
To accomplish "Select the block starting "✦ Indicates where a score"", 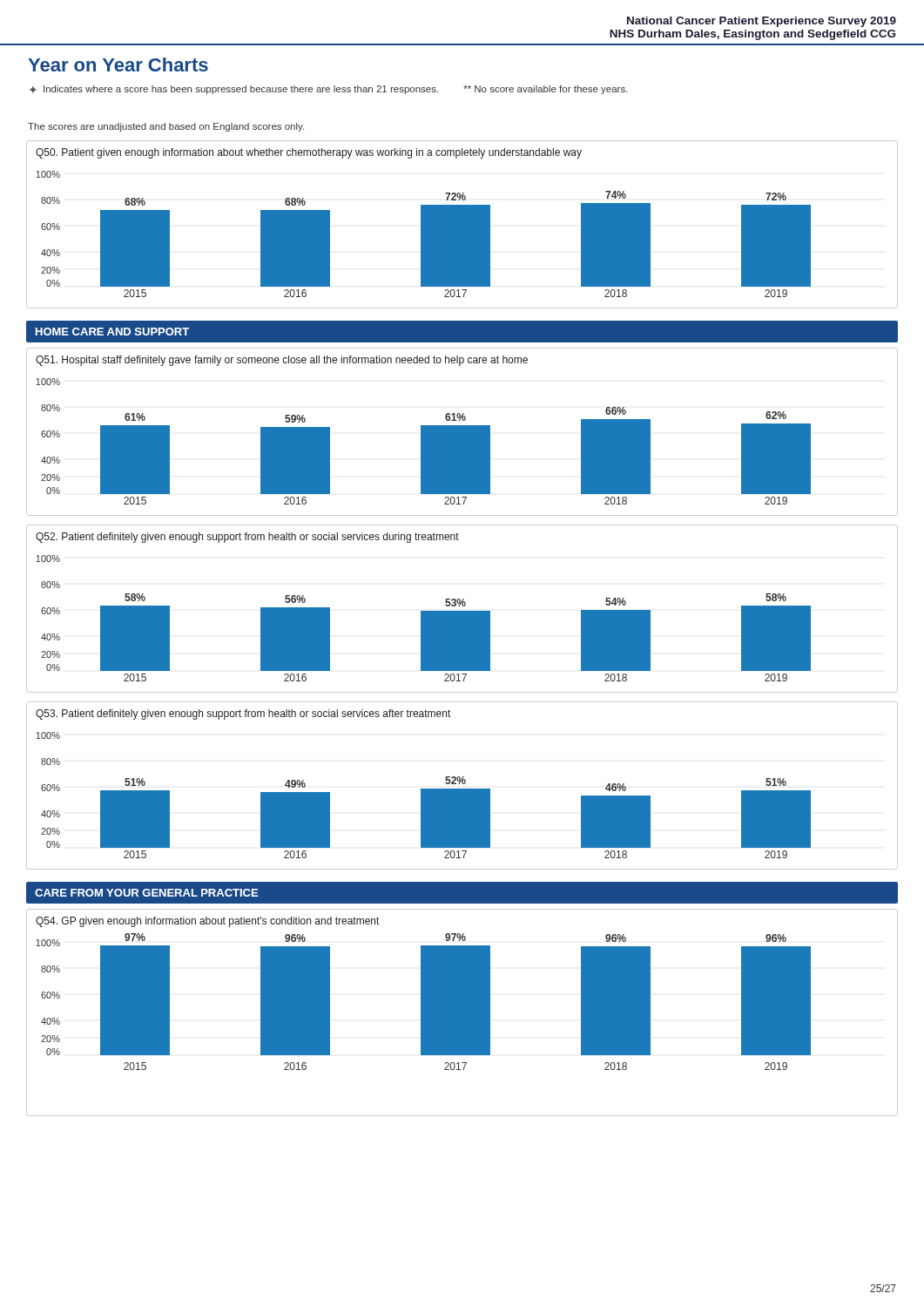I will 329,90.
